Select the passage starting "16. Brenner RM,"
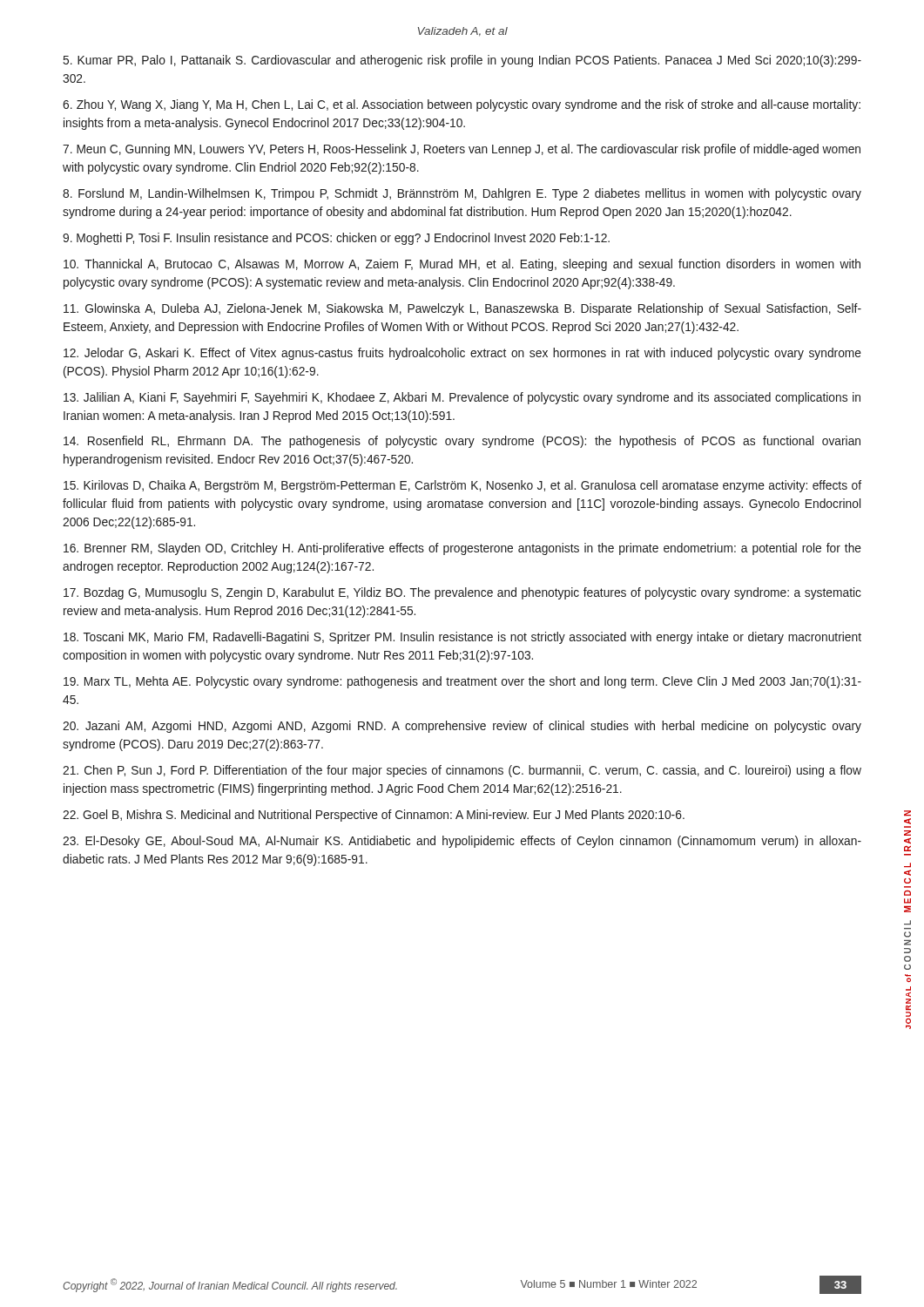The height and width of the screenshot is (1307, 924). coord(462,558)
